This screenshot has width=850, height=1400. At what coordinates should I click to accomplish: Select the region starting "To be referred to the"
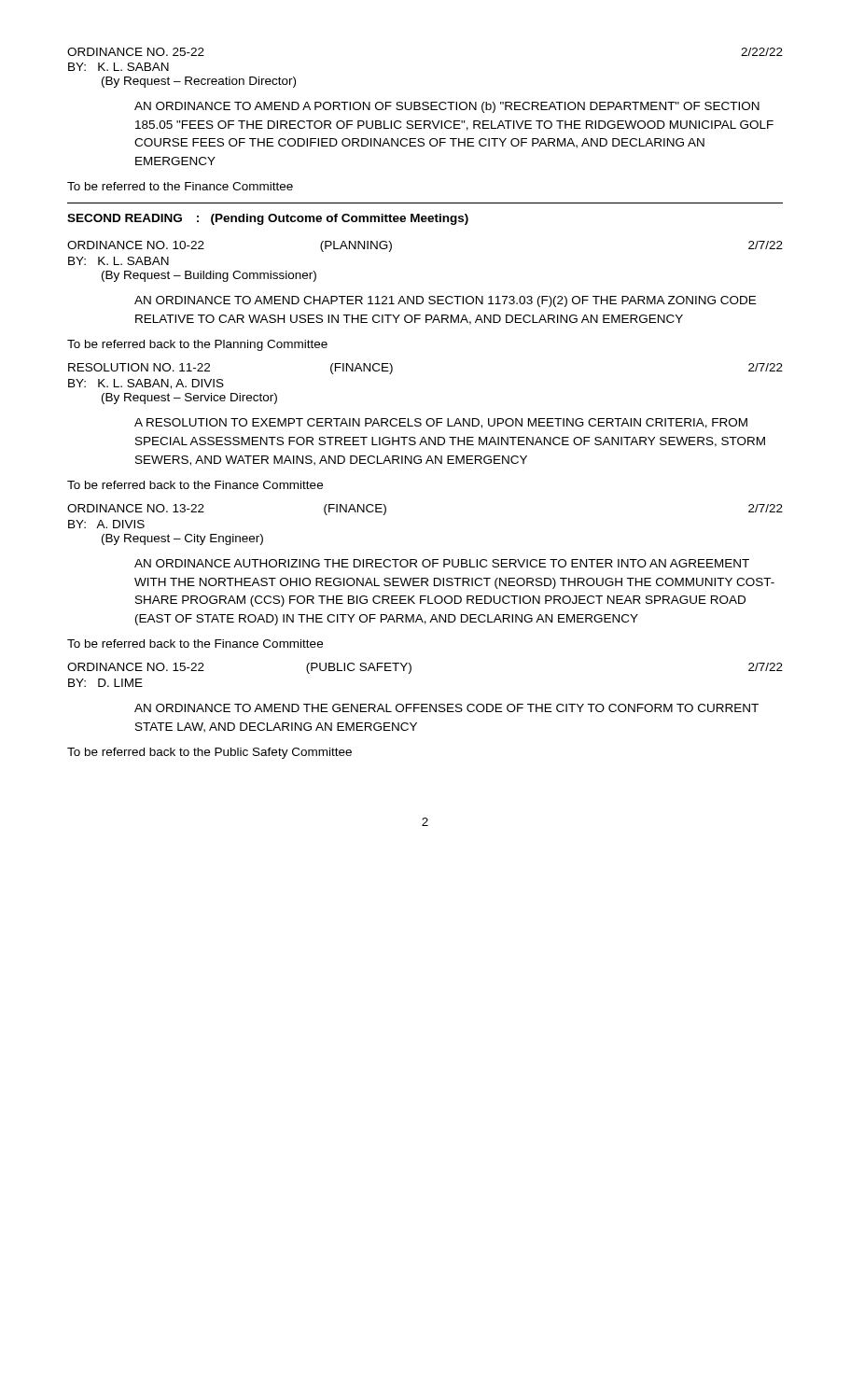[x=180, y=186]
